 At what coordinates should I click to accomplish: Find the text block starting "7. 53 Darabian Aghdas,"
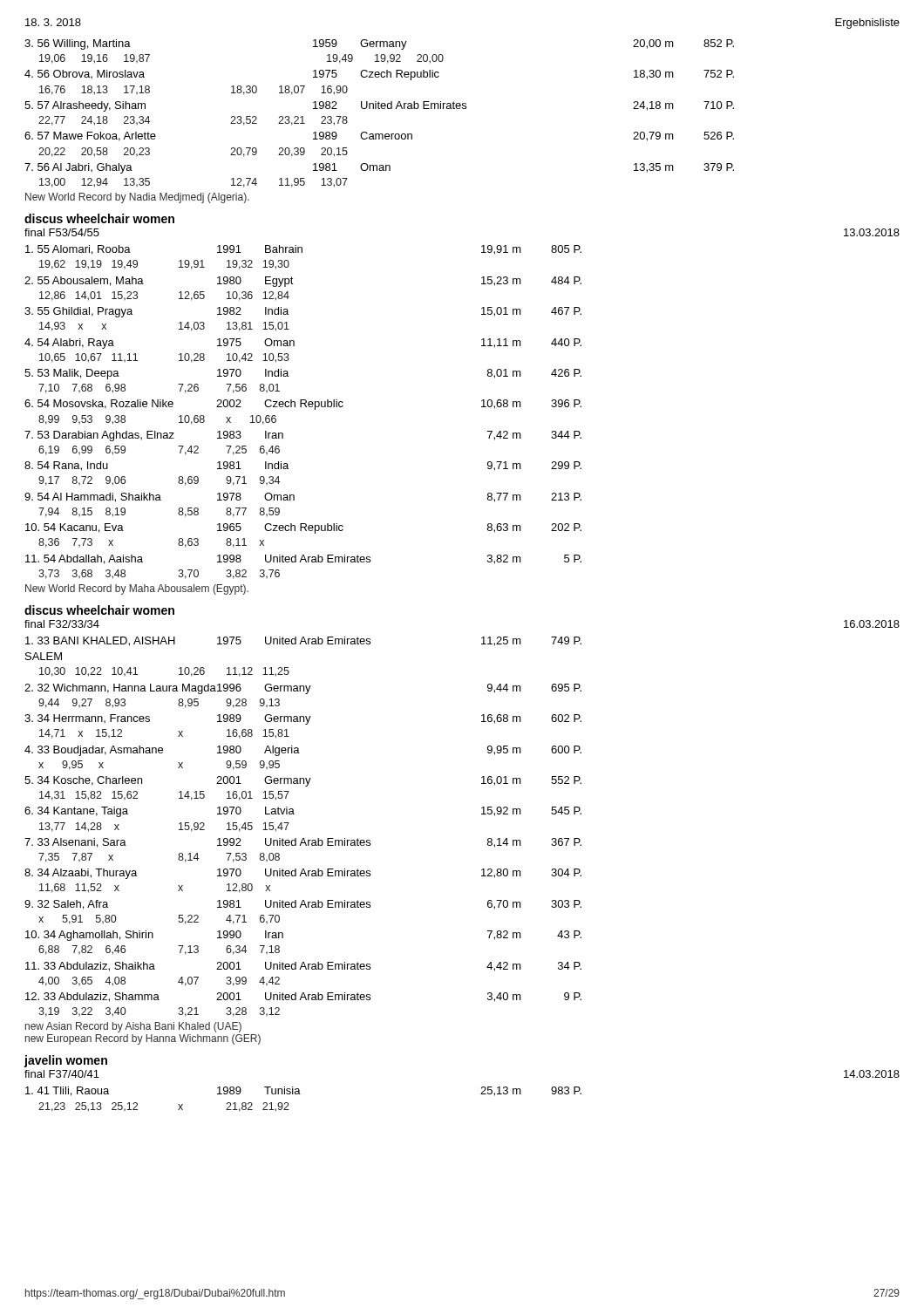pos(97,436)
